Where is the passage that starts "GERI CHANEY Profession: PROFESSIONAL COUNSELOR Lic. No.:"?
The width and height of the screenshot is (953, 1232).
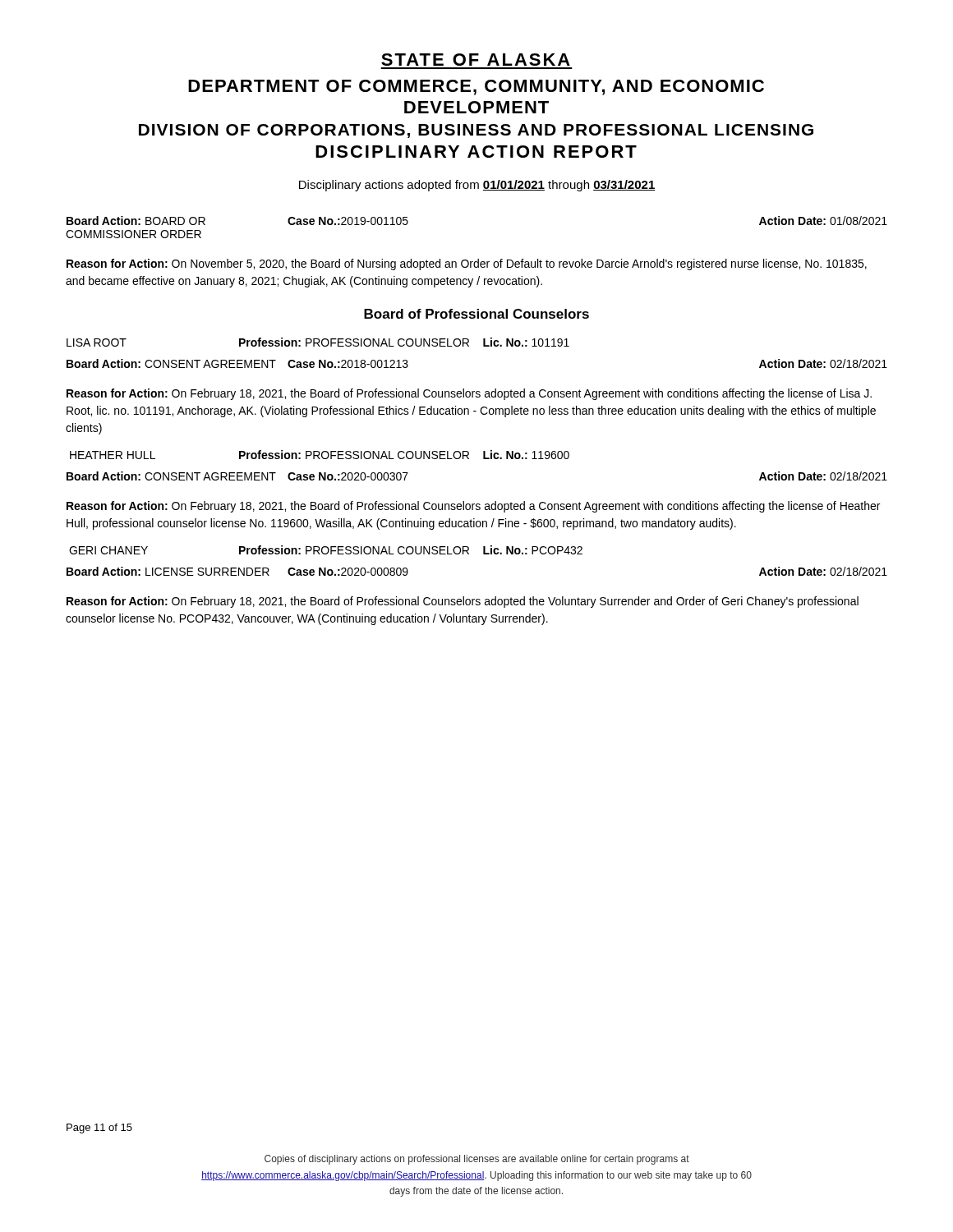[476, 550]
